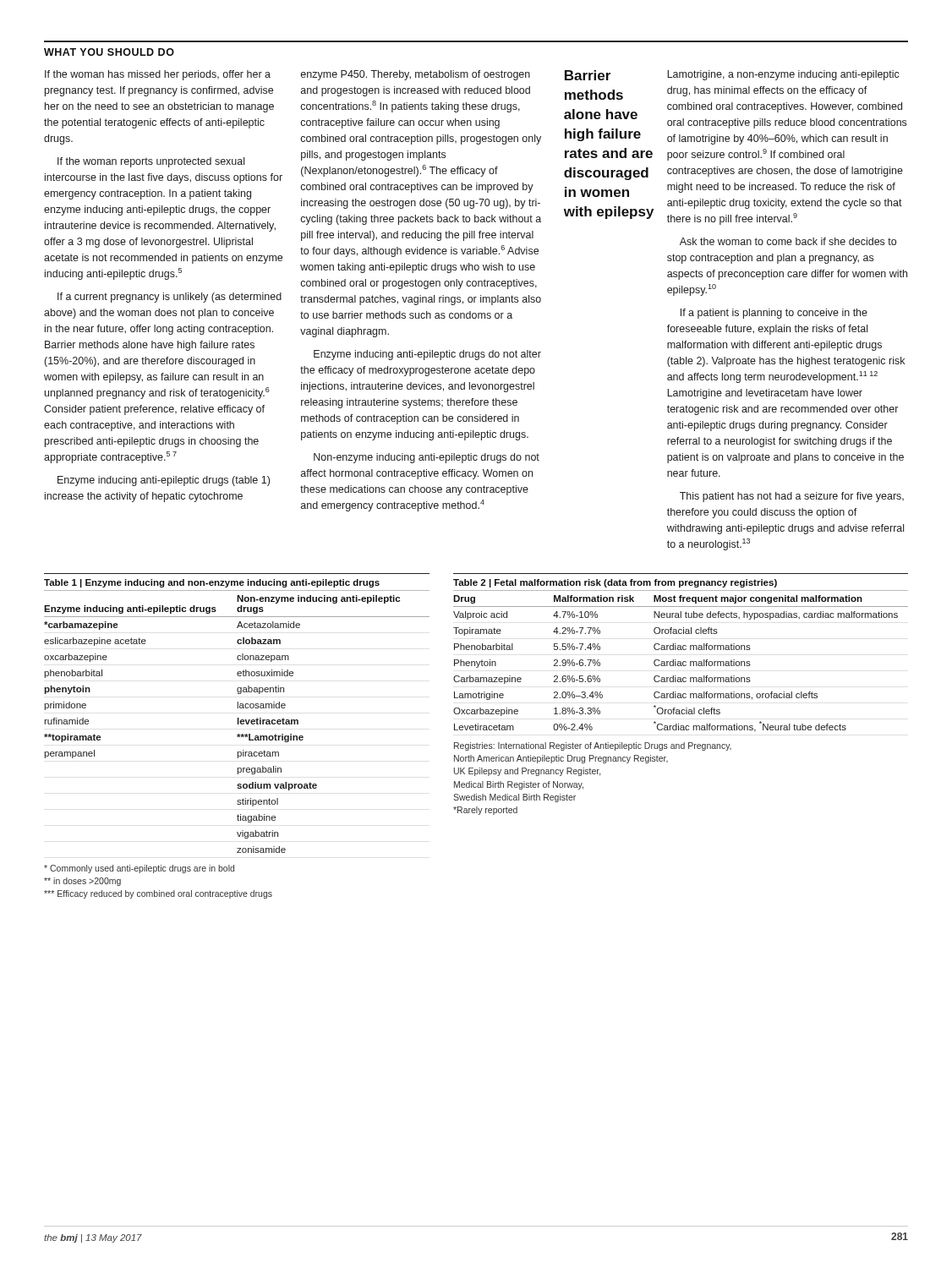Navigate to the element starting "WHAT YOU SHOULD DO"

(109, 52)
